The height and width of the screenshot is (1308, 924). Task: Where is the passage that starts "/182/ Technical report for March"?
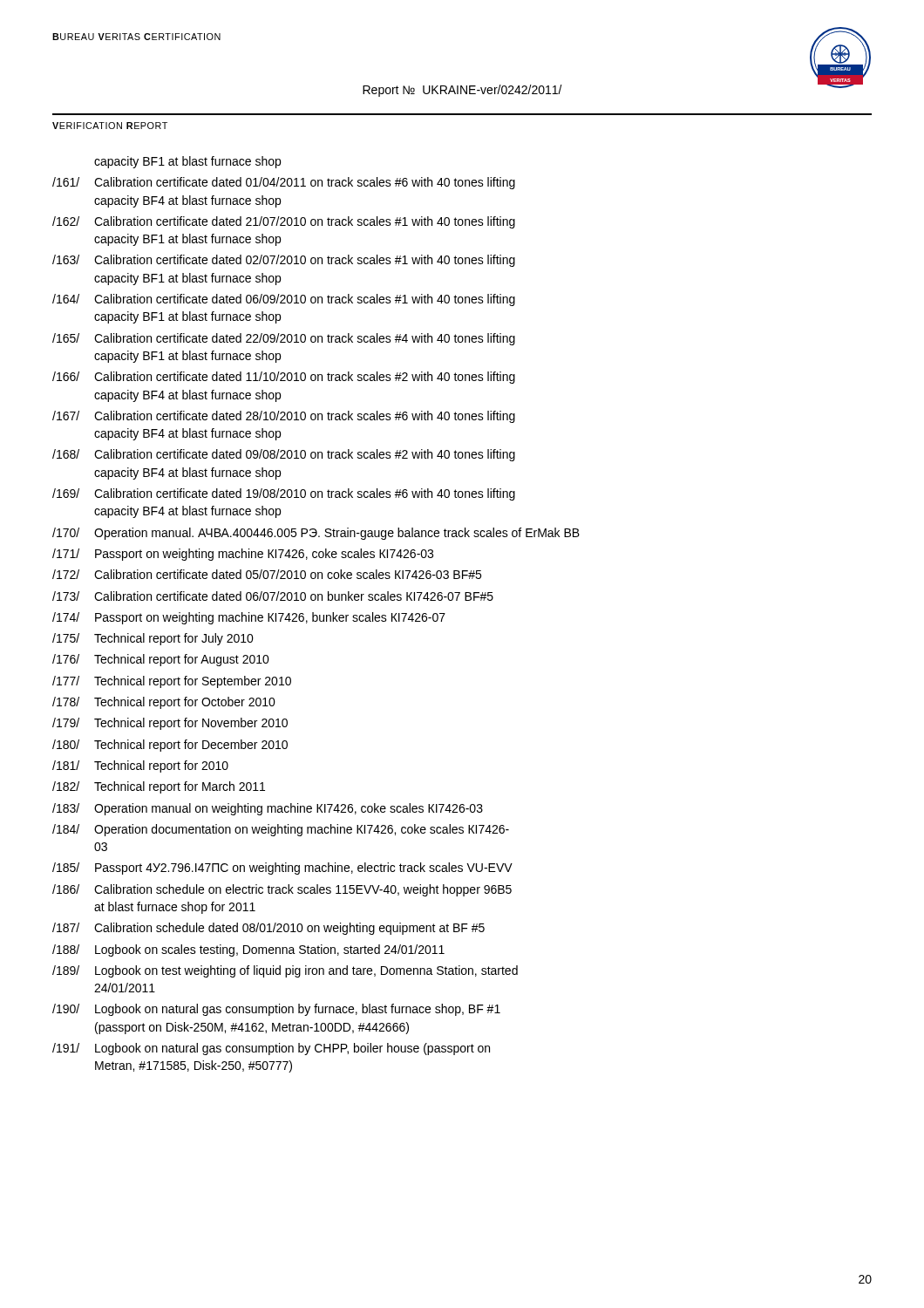point(159,787)
